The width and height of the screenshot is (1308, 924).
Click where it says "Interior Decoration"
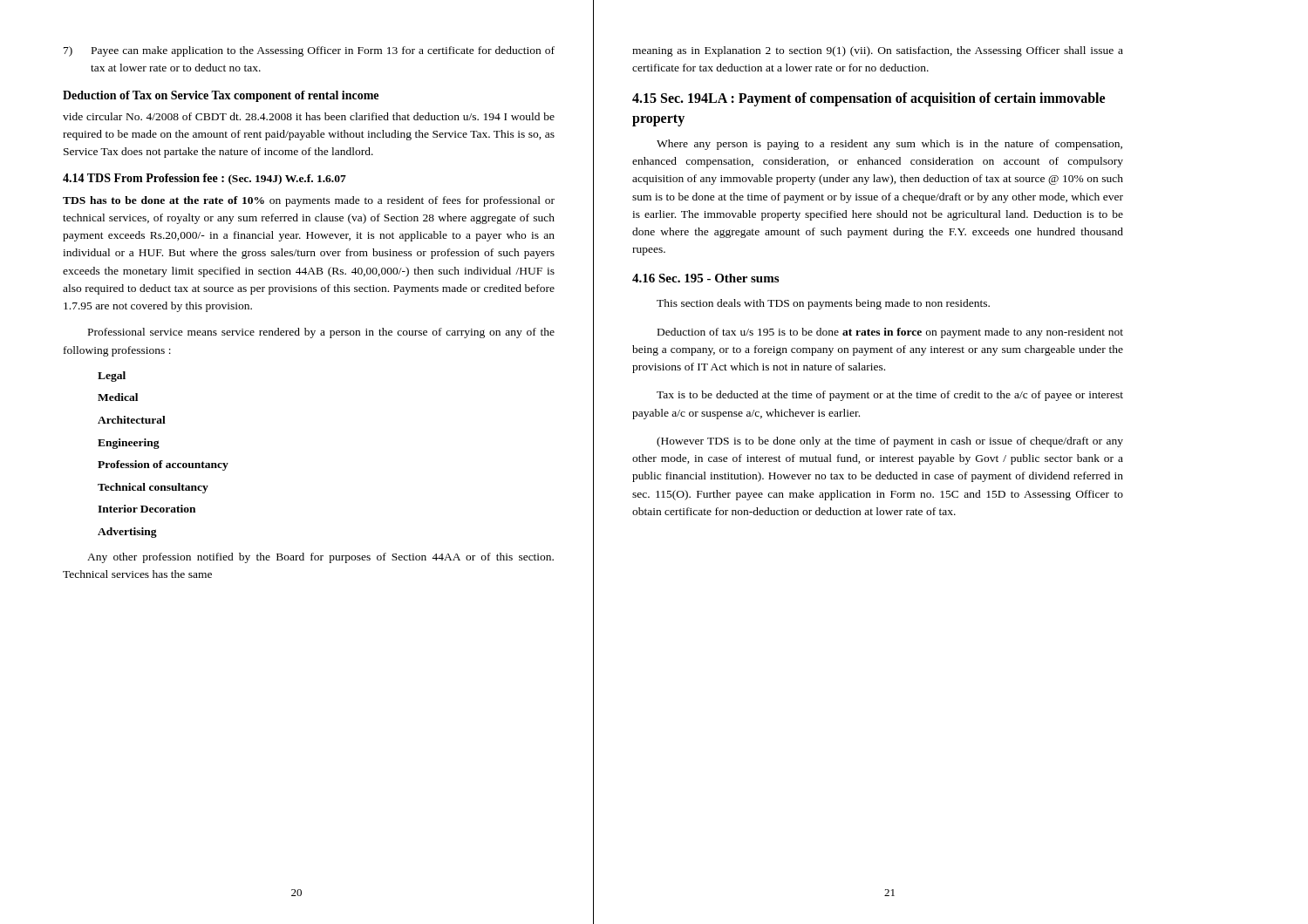(146, 509)
